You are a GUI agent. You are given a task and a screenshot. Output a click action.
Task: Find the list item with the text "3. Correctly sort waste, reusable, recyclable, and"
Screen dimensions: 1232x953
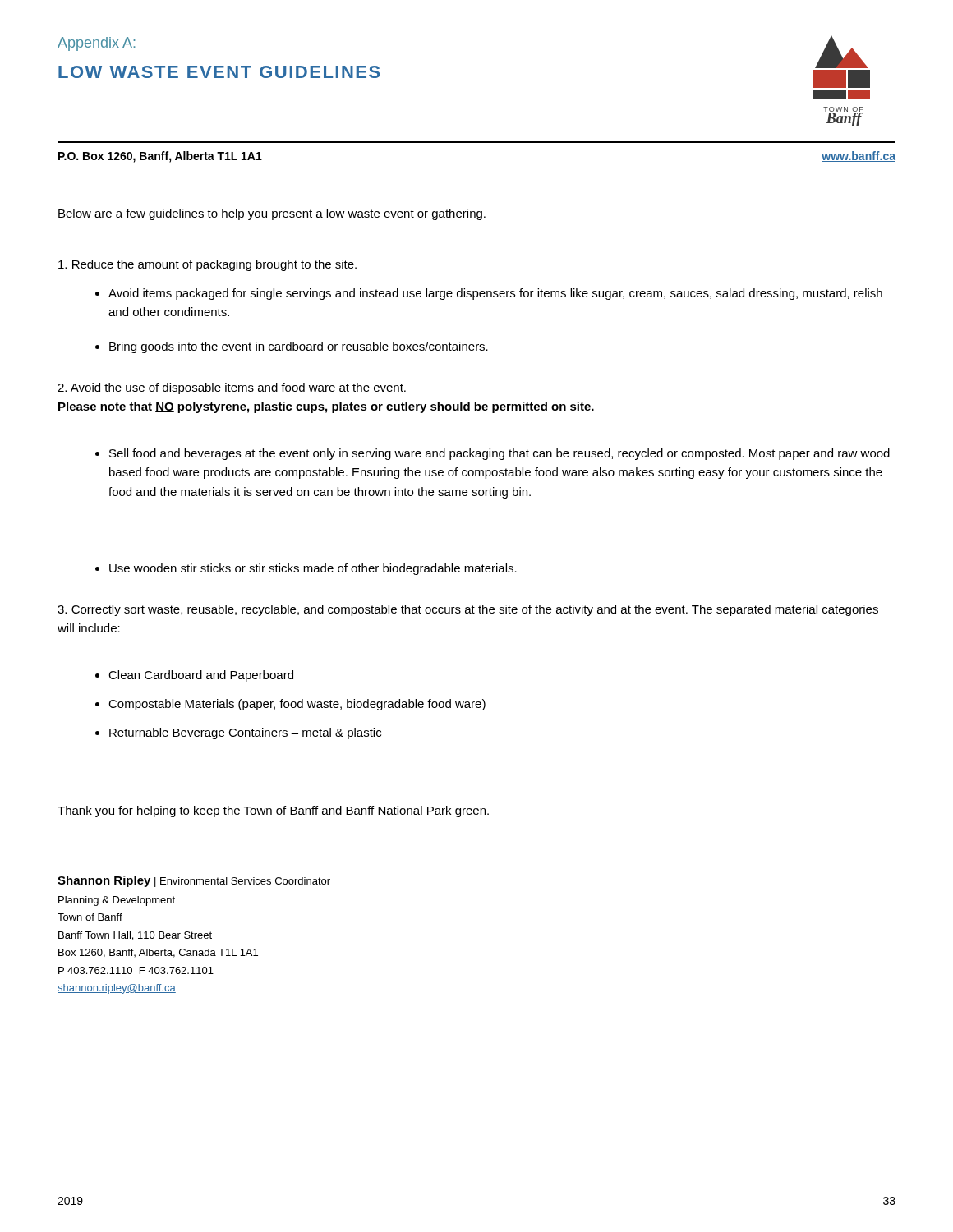[x=468, y=619]
